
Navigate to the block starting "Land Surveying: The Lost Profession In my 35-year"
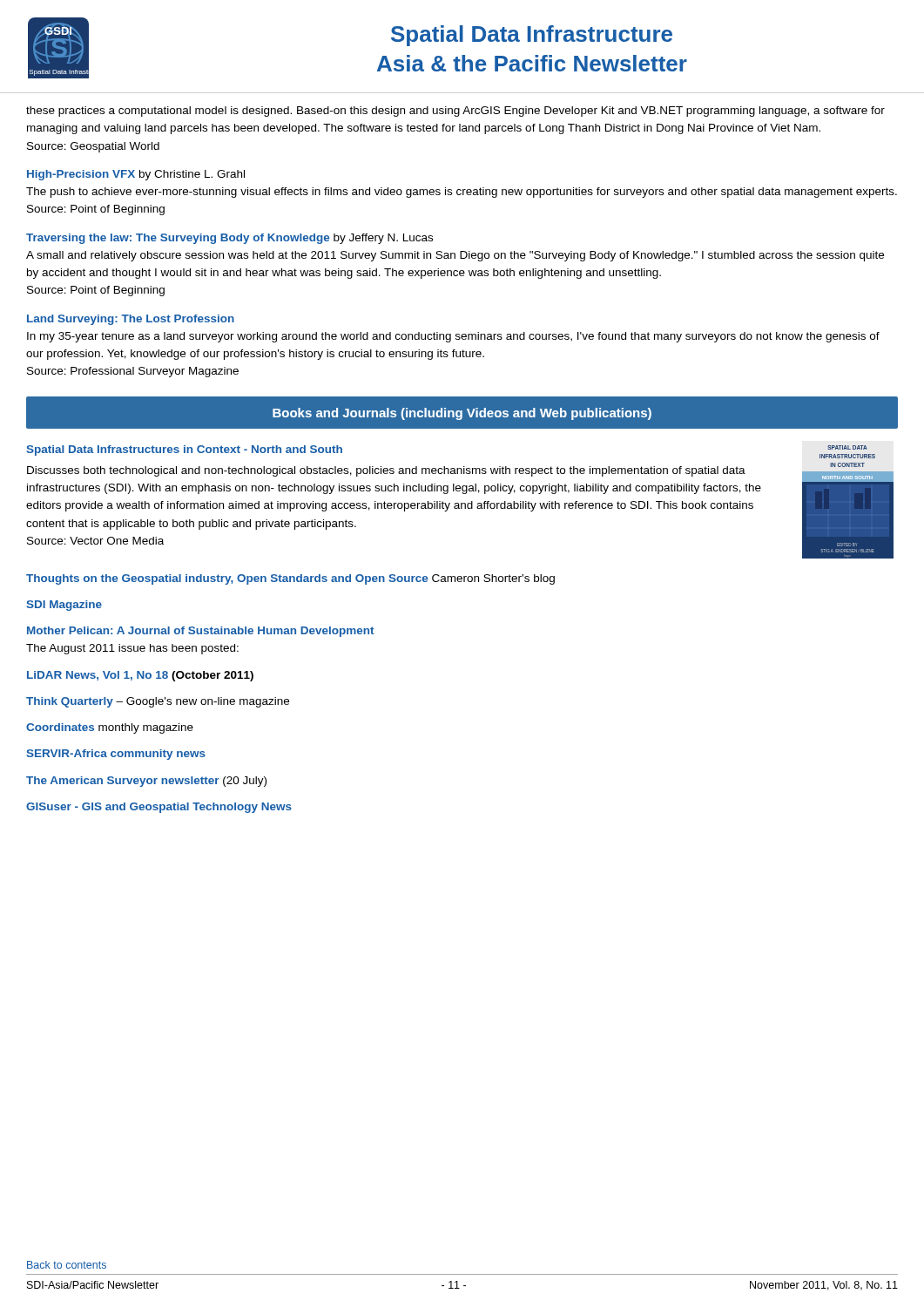453,344
